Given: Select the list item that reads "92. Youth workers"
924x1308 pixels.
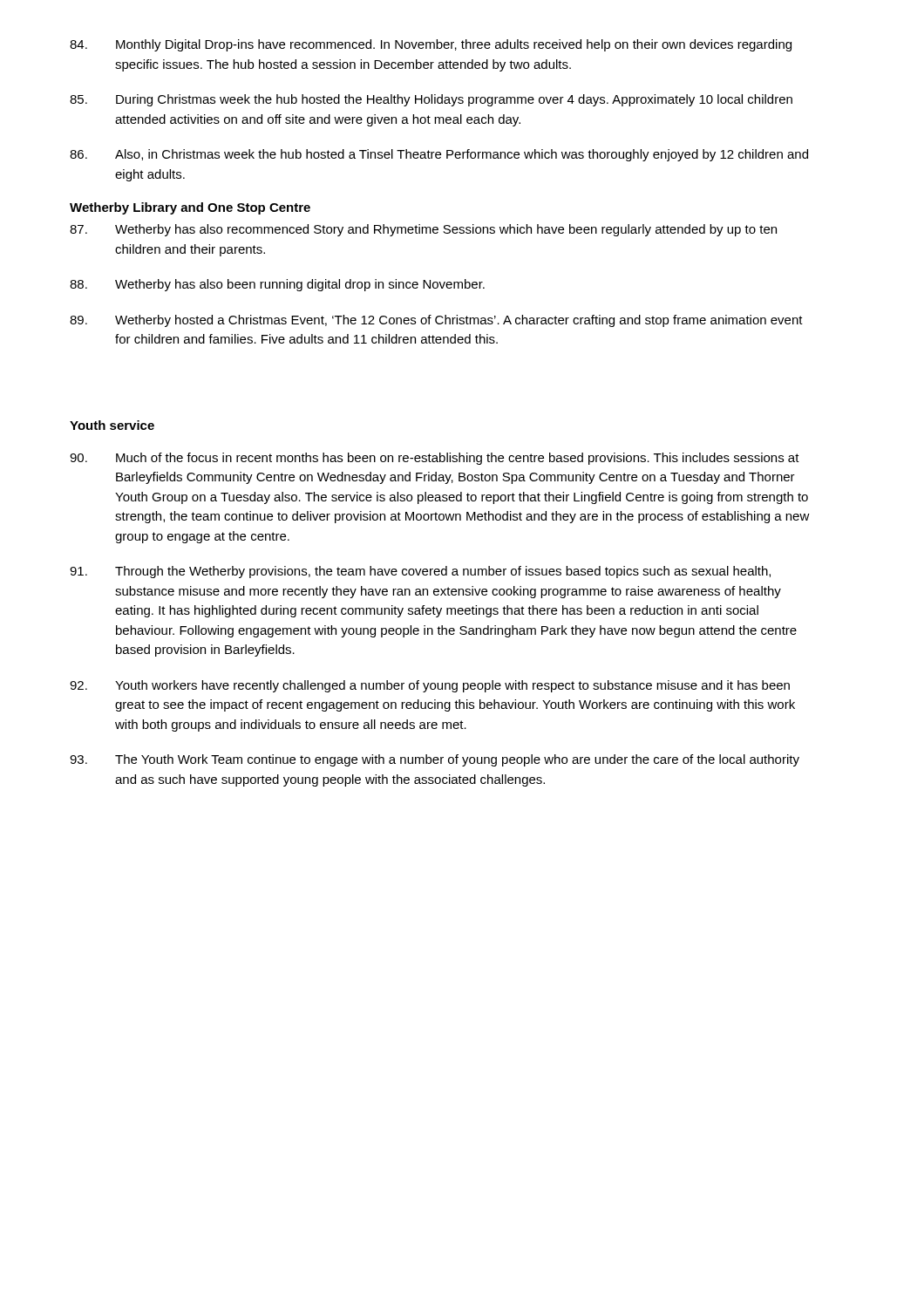Looking at the screenshot, I should [445, 705].
